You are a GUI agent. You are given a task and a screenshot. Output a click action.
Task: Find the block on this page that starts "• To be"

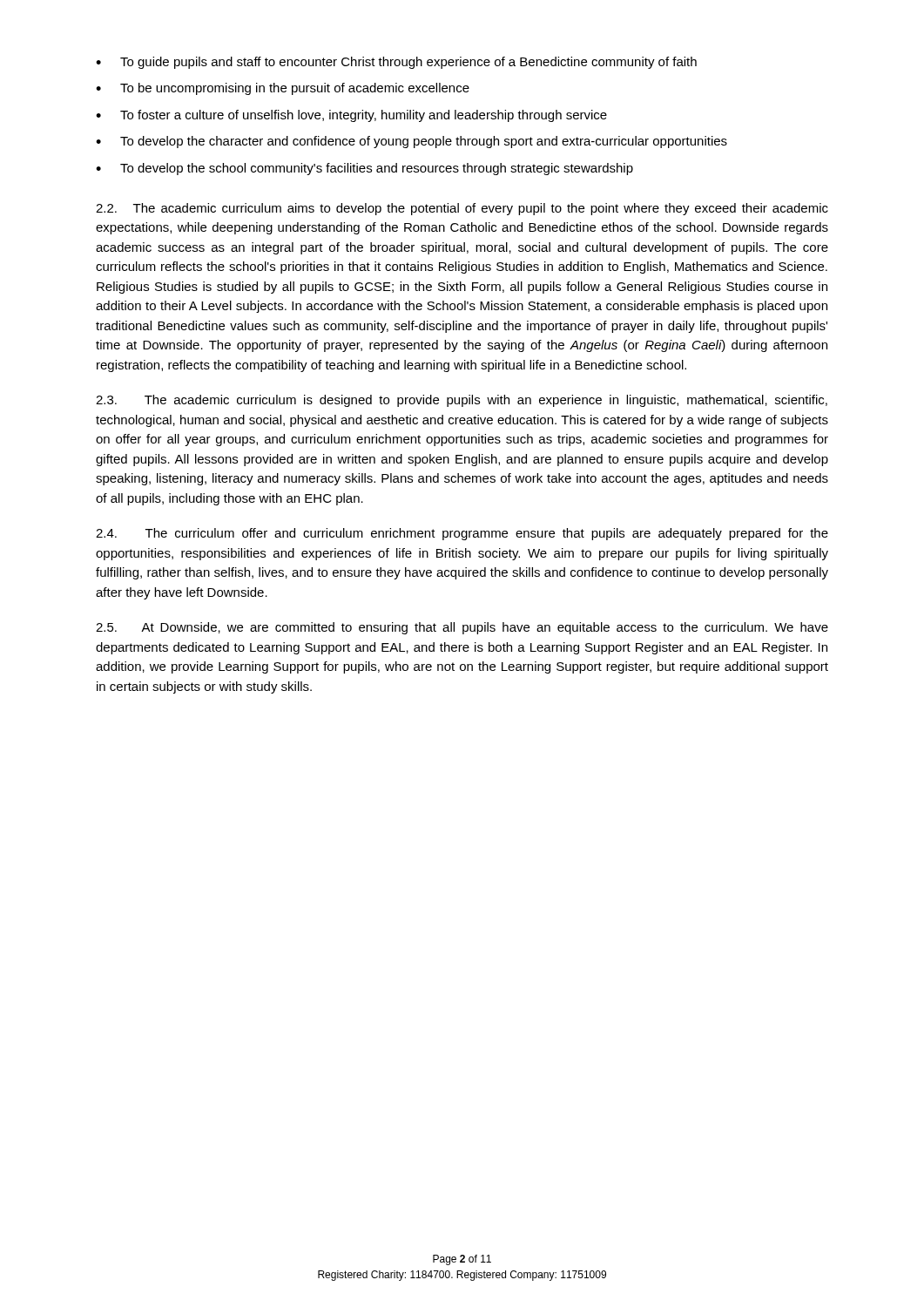pyautogui.click(x=462, y=89)
